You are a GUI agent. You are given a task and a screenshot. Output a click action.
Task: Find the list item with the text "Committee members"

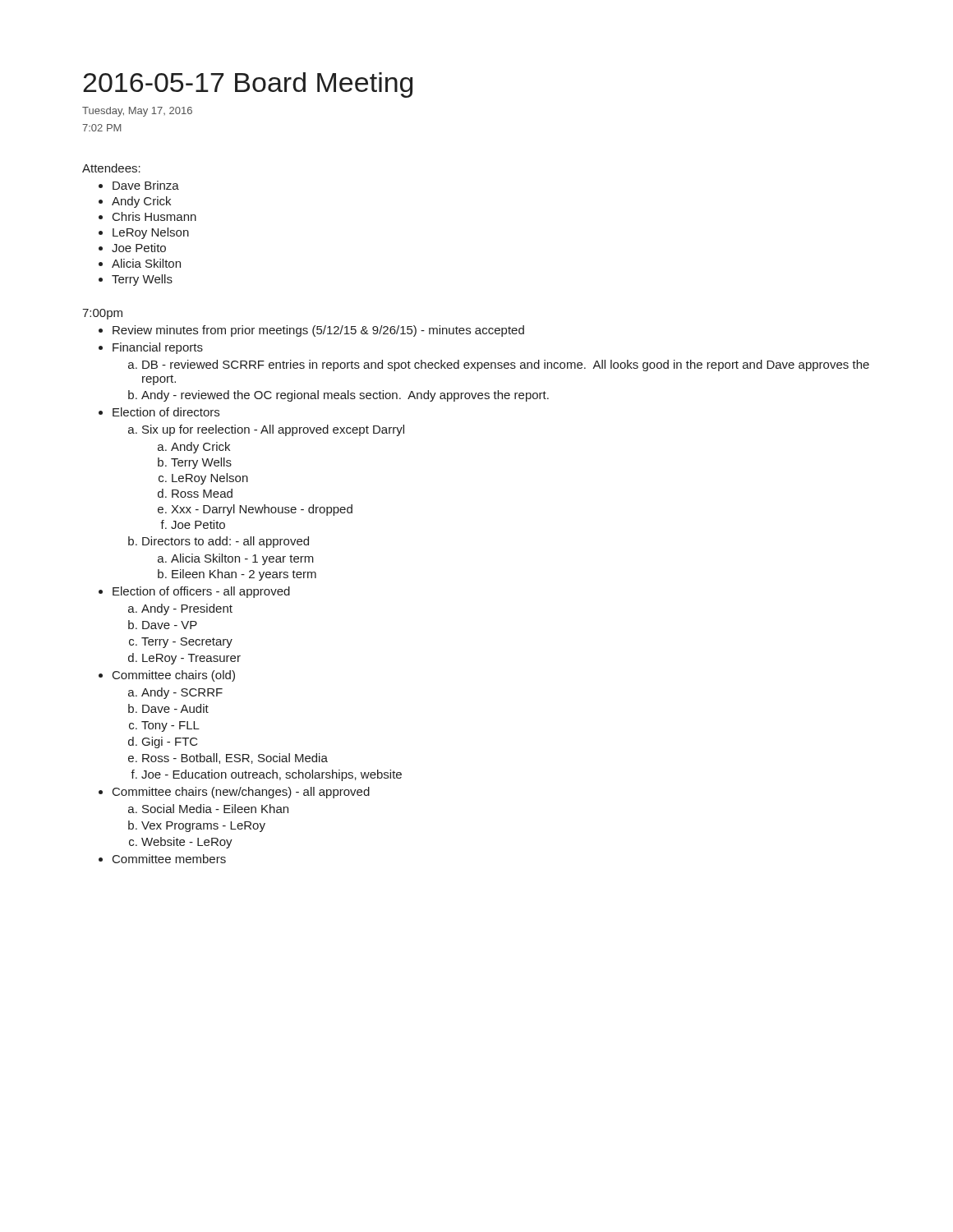[169, 859]
